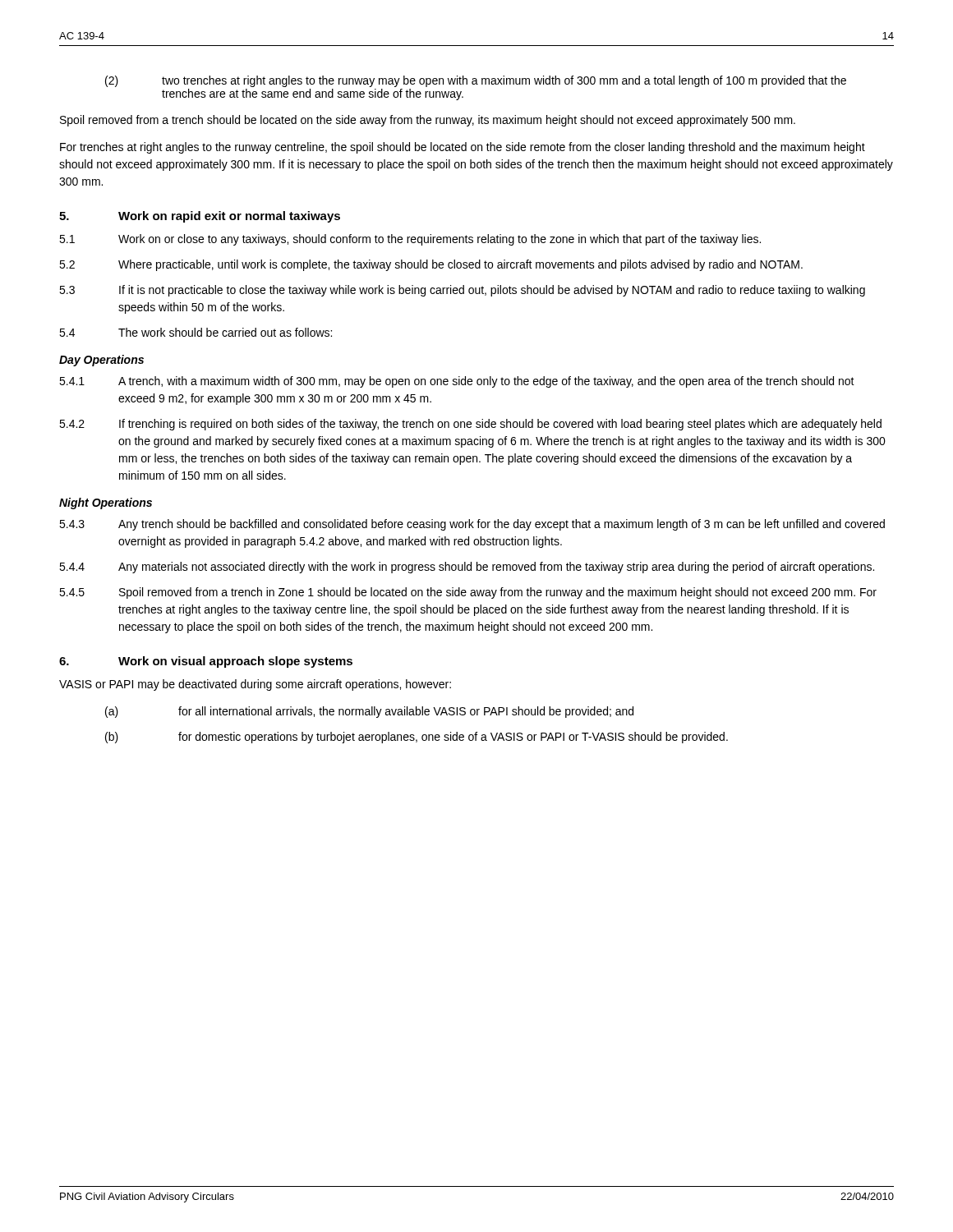Locate the text block with the text "4.2 If trenching is"
This screenshot has height=1232, width=953.
coord(476,450)
